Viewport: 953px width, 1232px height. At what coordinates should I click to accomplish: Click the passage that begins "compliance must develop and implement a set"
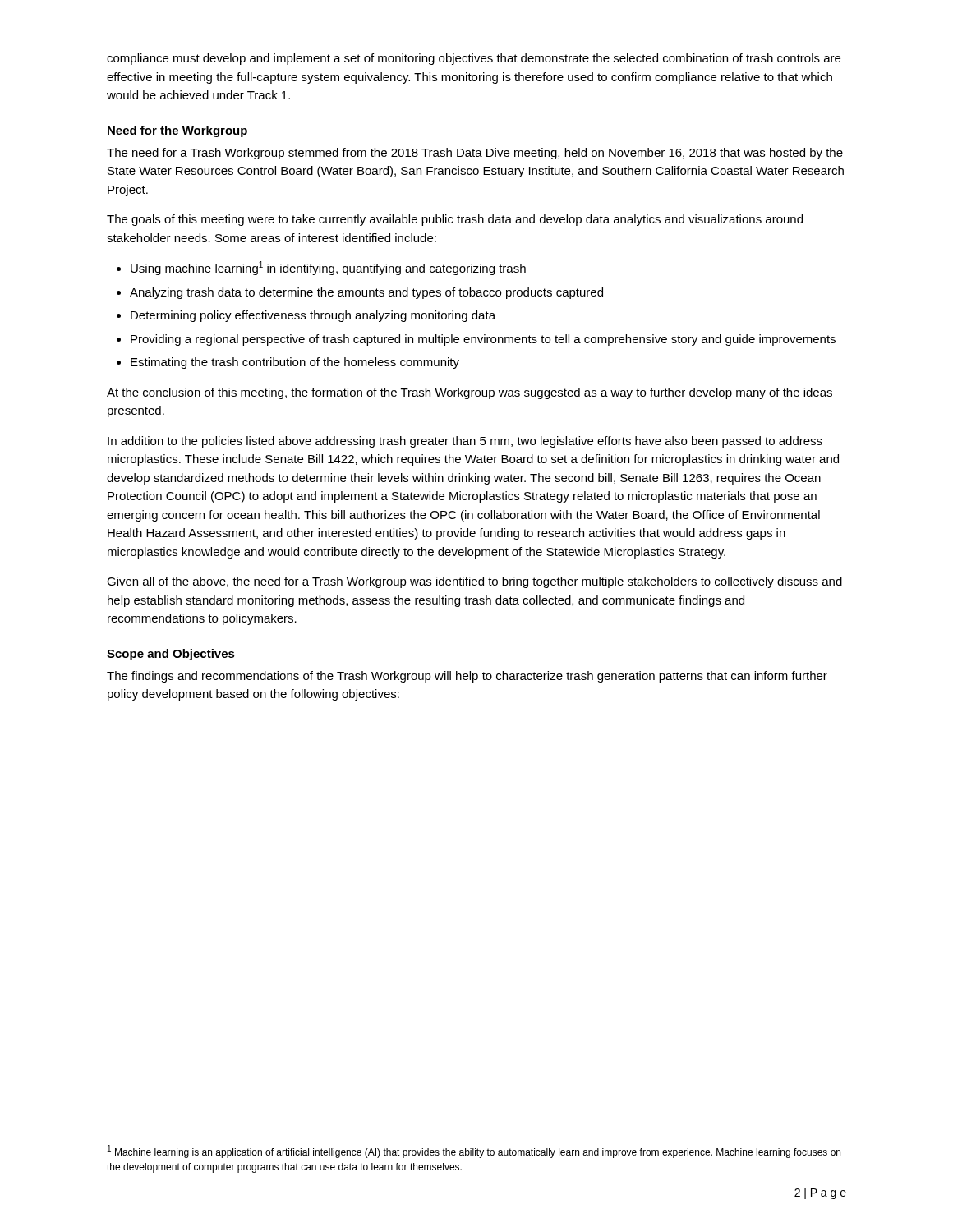(476, 77)
